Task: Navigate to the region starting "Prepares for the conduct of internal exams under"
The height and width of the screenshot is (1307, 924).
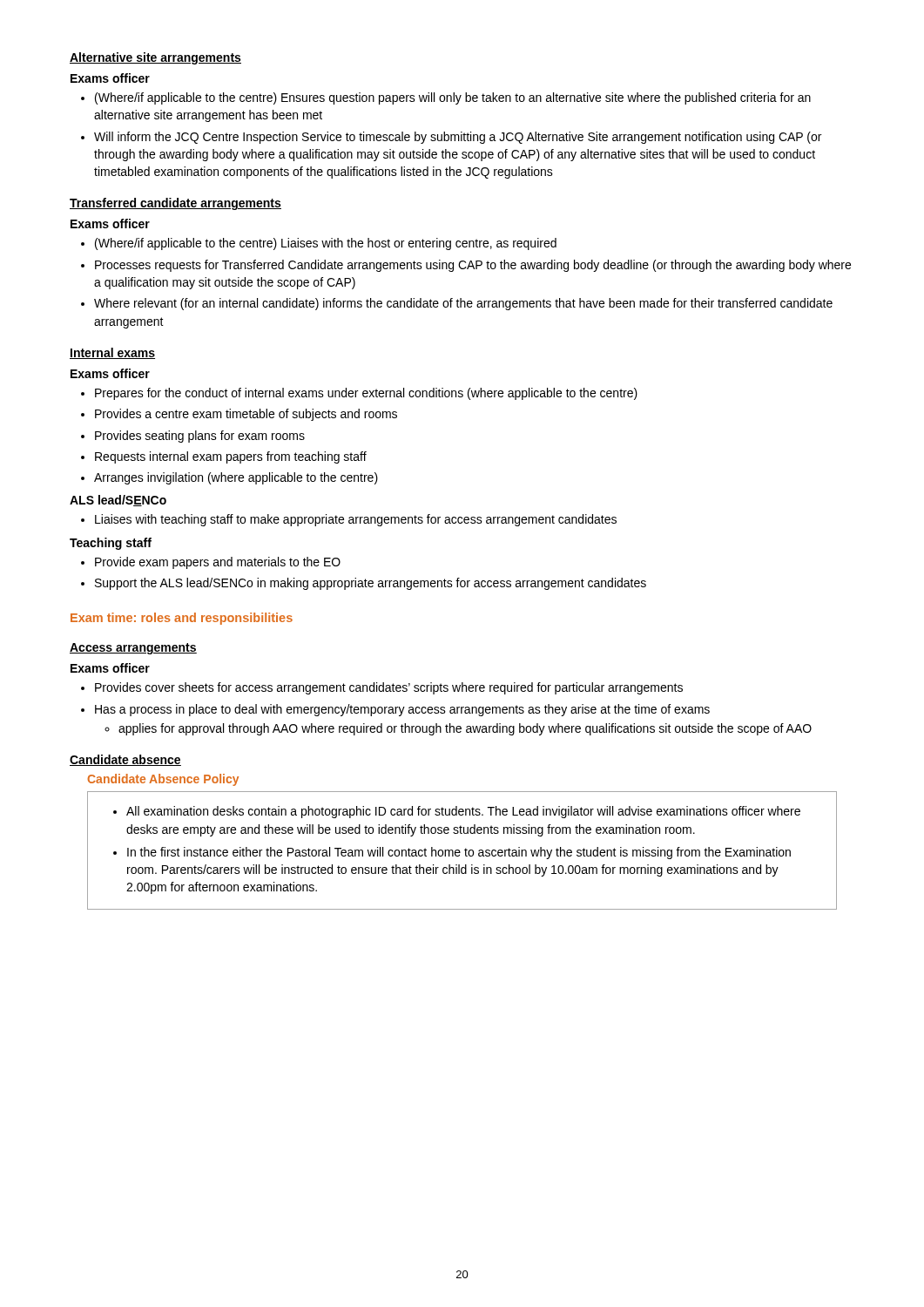Action: pos(366,393)
